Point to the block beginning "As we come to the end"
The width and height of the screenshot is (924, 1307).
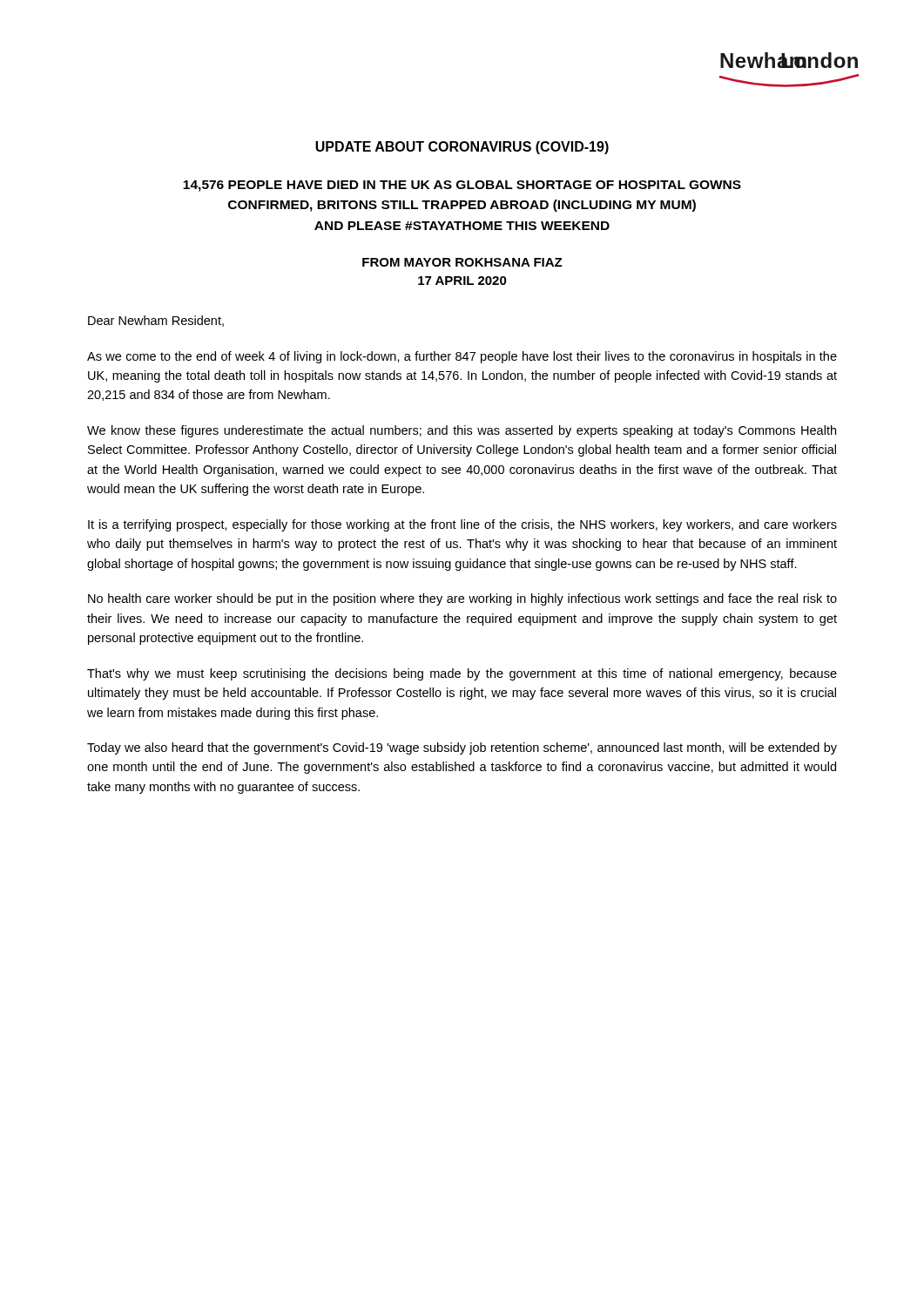462,376
